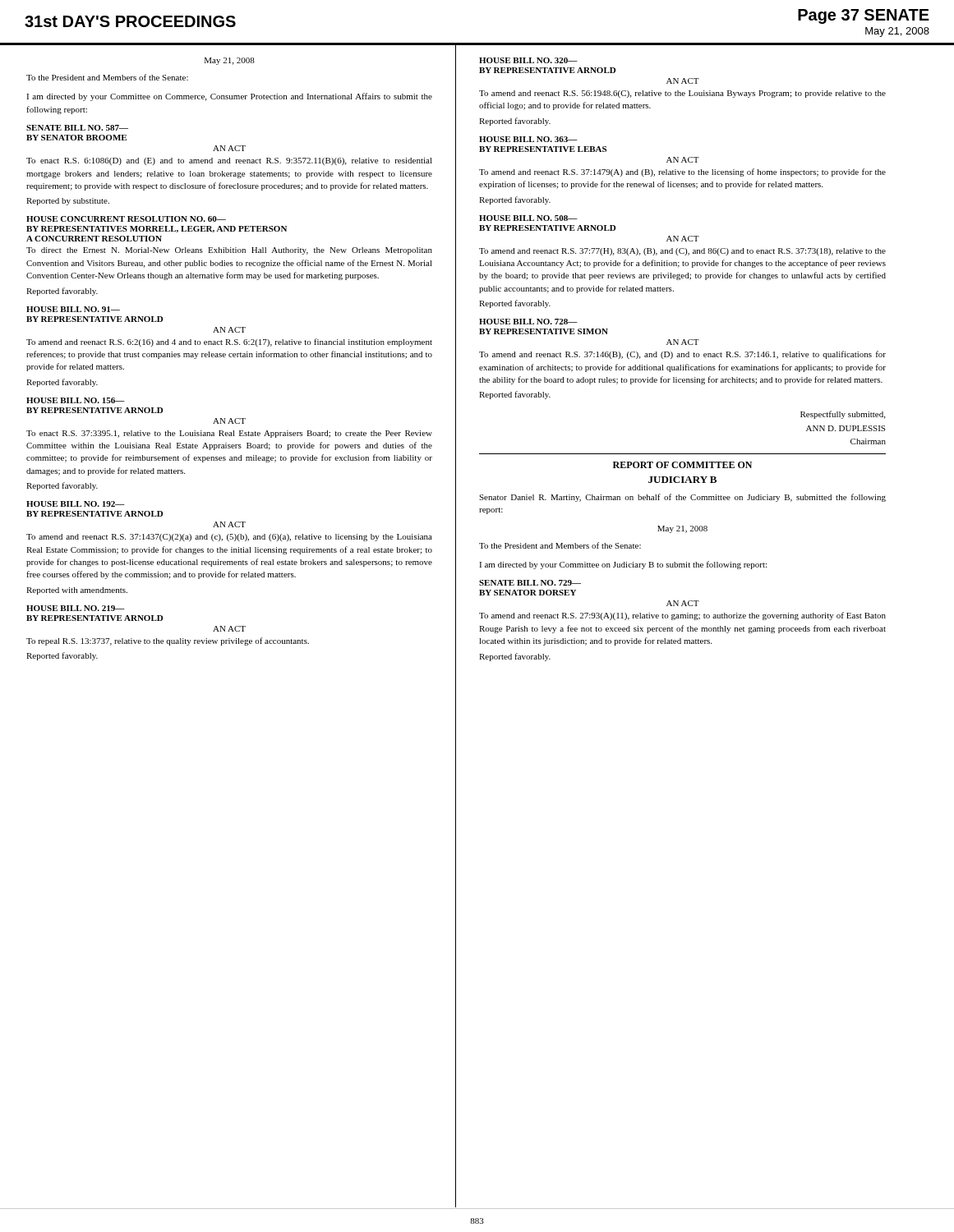Image resolution: width=954 pixels, height=1232 pixels.
Task: Find the element starting "To direct the Ernest N. Morial-New Orleans"
Action: tap(229, 263)
